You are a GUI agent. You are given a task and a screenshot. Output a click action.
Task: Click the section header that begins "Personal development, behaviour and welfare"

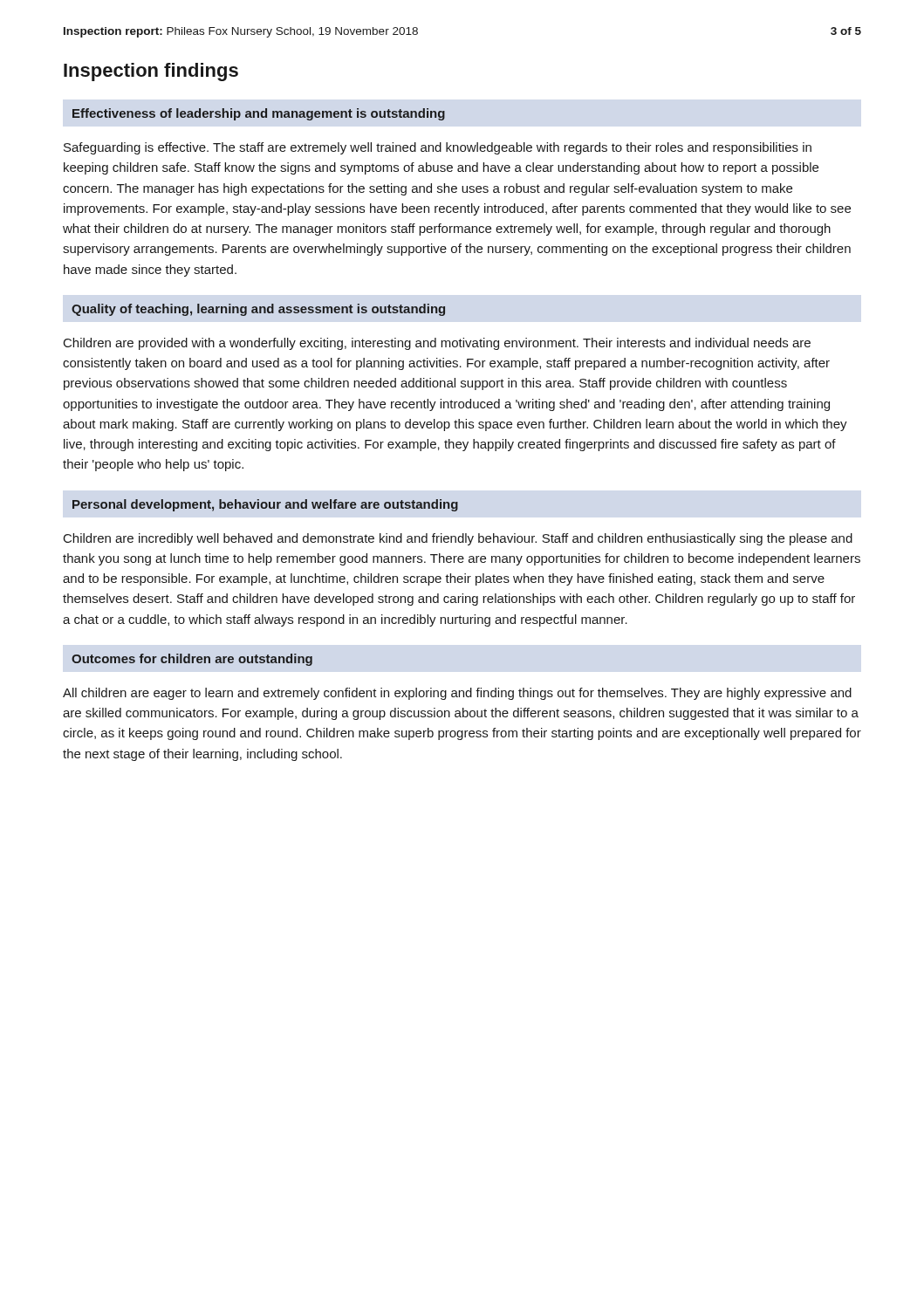pyautogui.click(x=265, y=504)
